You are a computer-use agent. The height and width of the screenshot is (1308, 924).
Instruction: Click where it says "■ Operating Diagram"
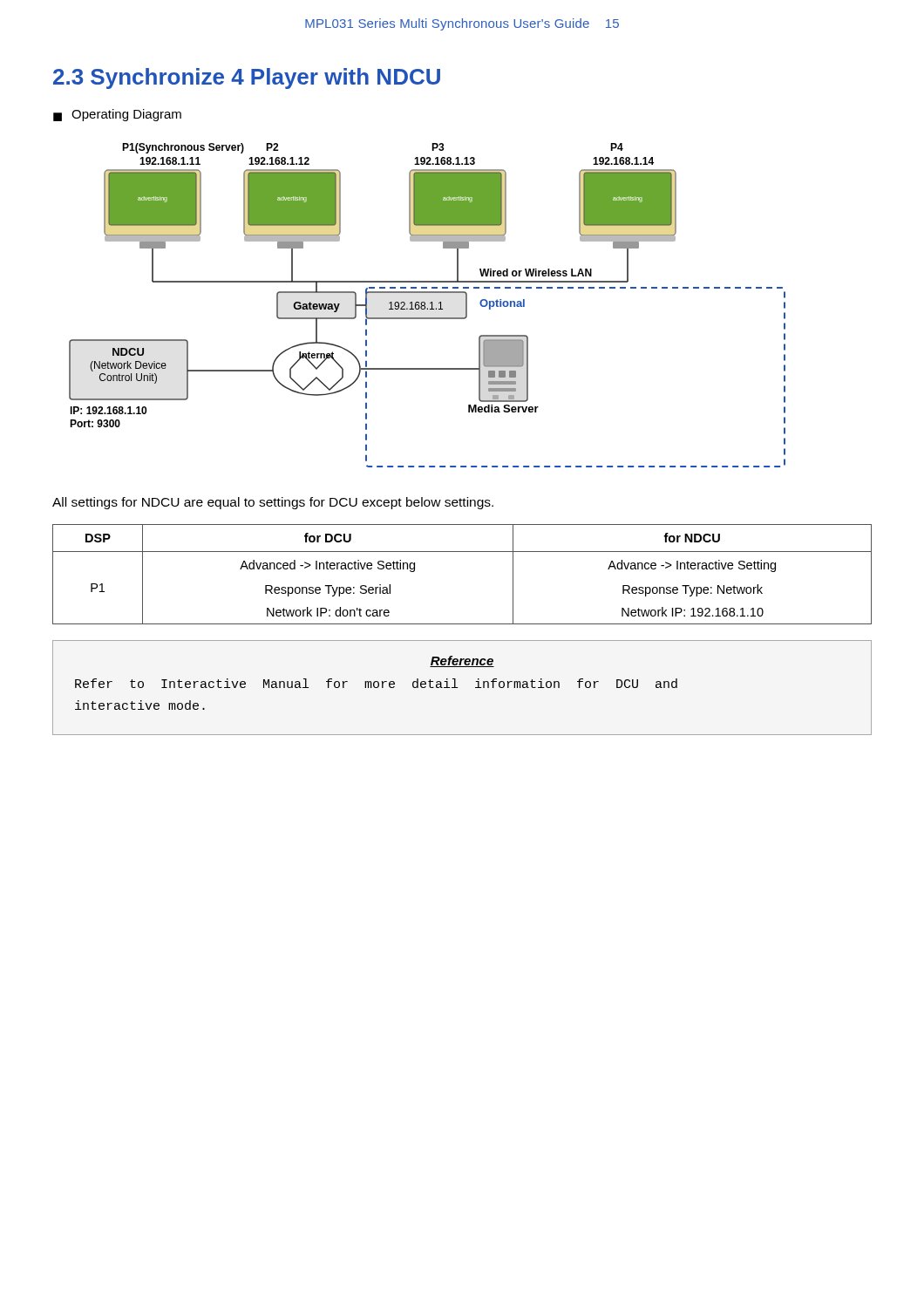click(x=117, y=116)
